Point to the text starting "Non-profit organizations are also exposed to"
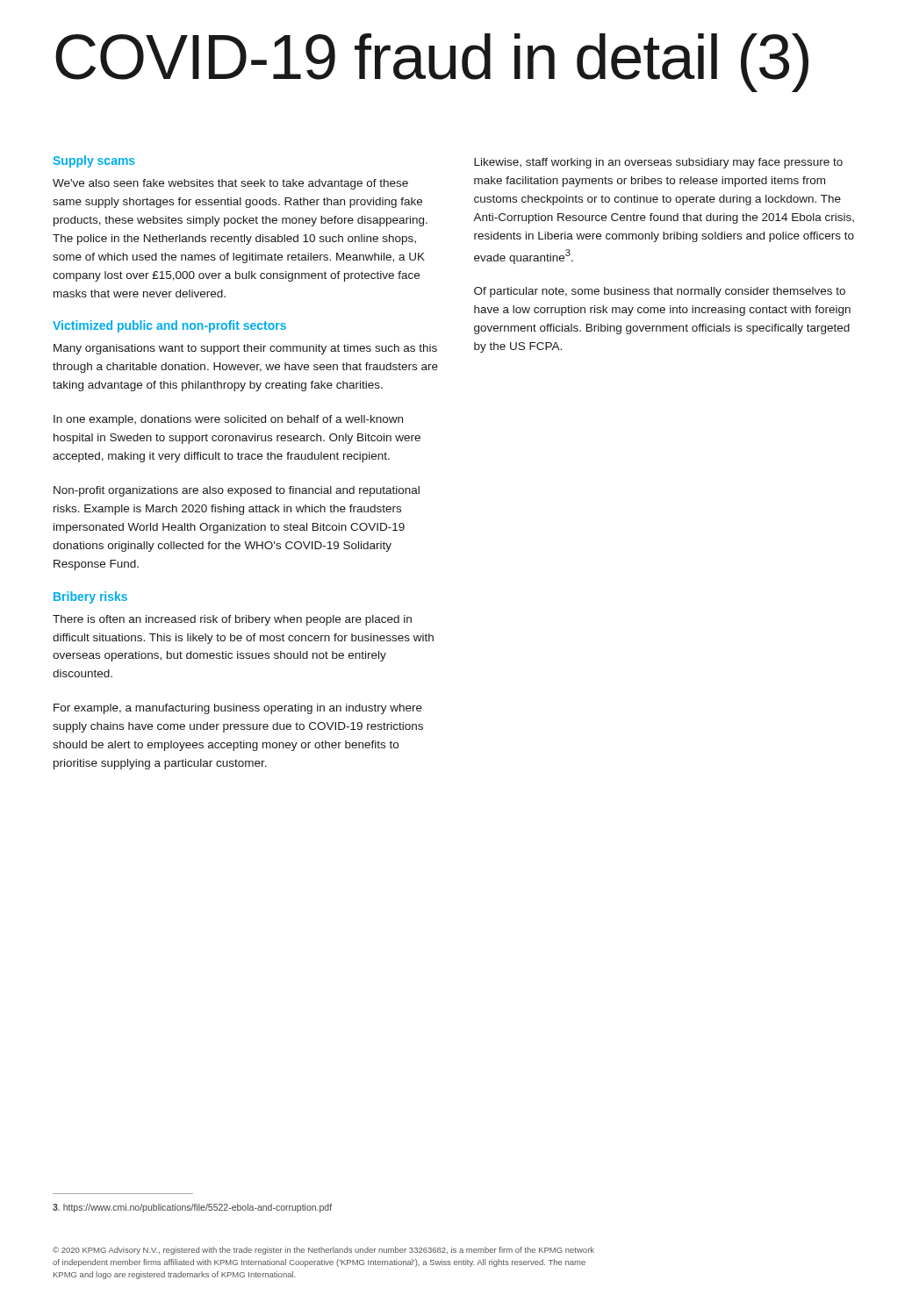The image size is (912, 1316). [236, 527]
